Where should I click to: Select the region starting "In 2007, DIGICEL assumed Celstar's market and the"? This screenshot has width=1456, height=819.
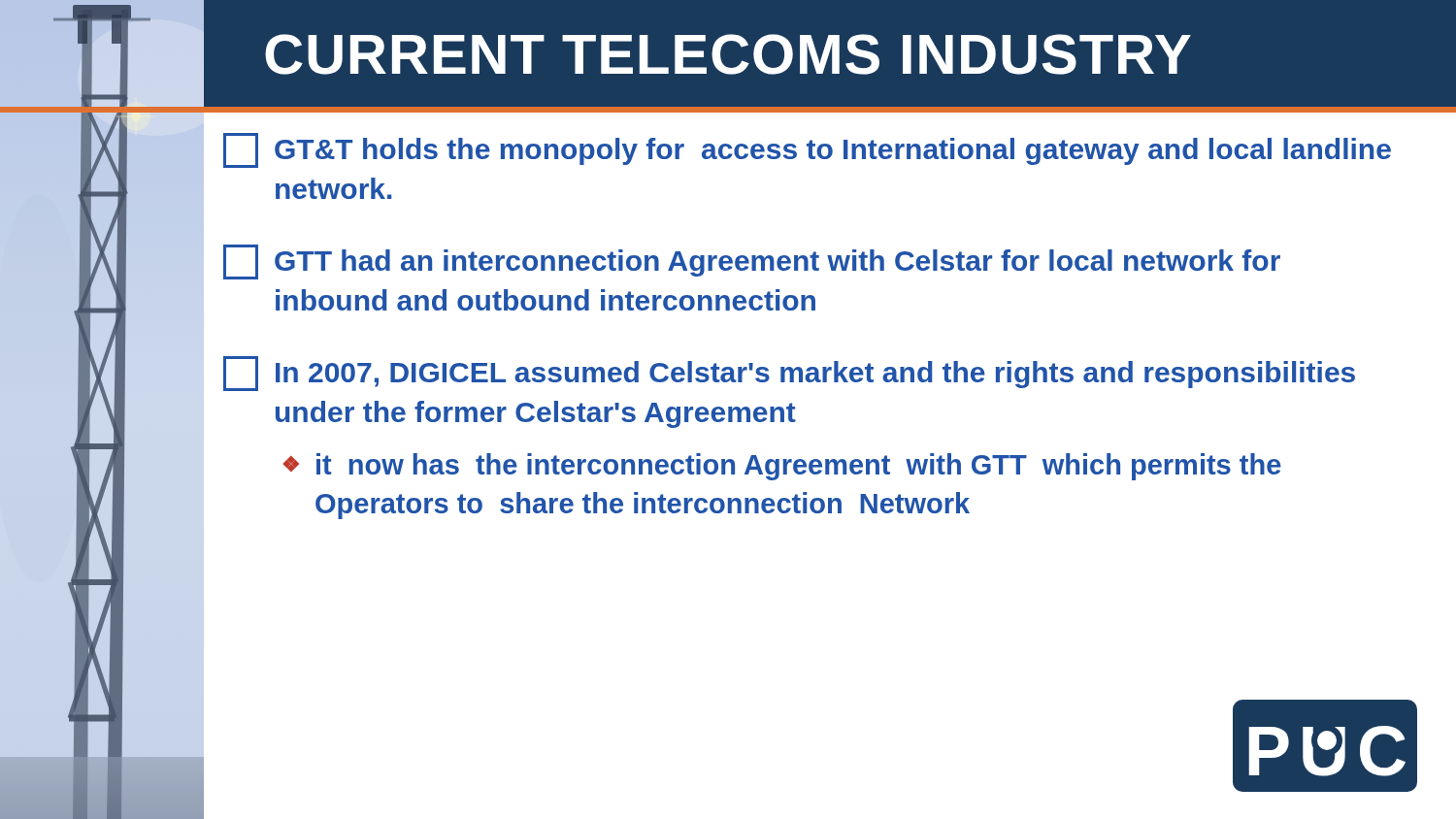click(815, 392)
